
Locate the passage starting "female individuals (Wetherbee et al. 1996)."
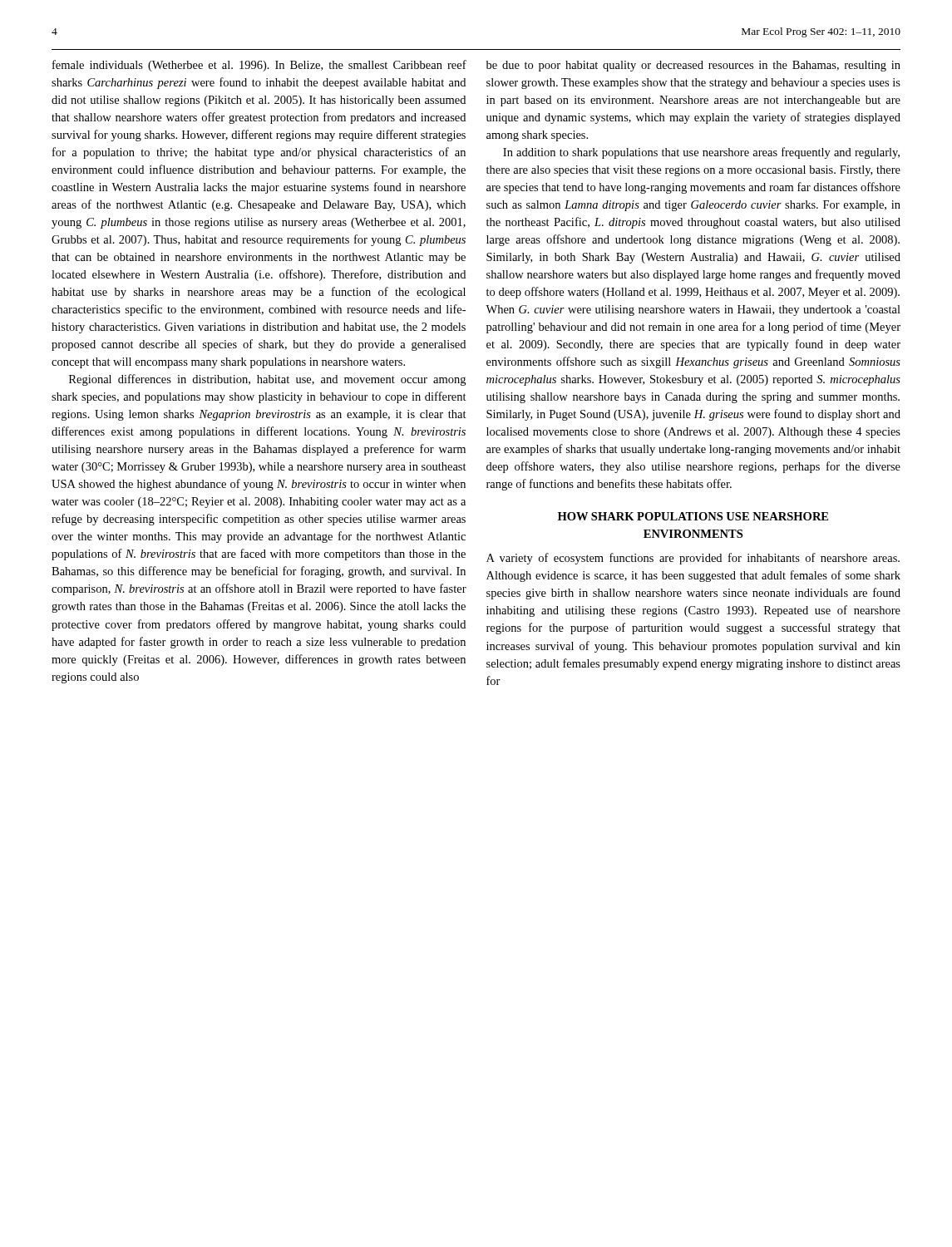(x=259, y=371)
